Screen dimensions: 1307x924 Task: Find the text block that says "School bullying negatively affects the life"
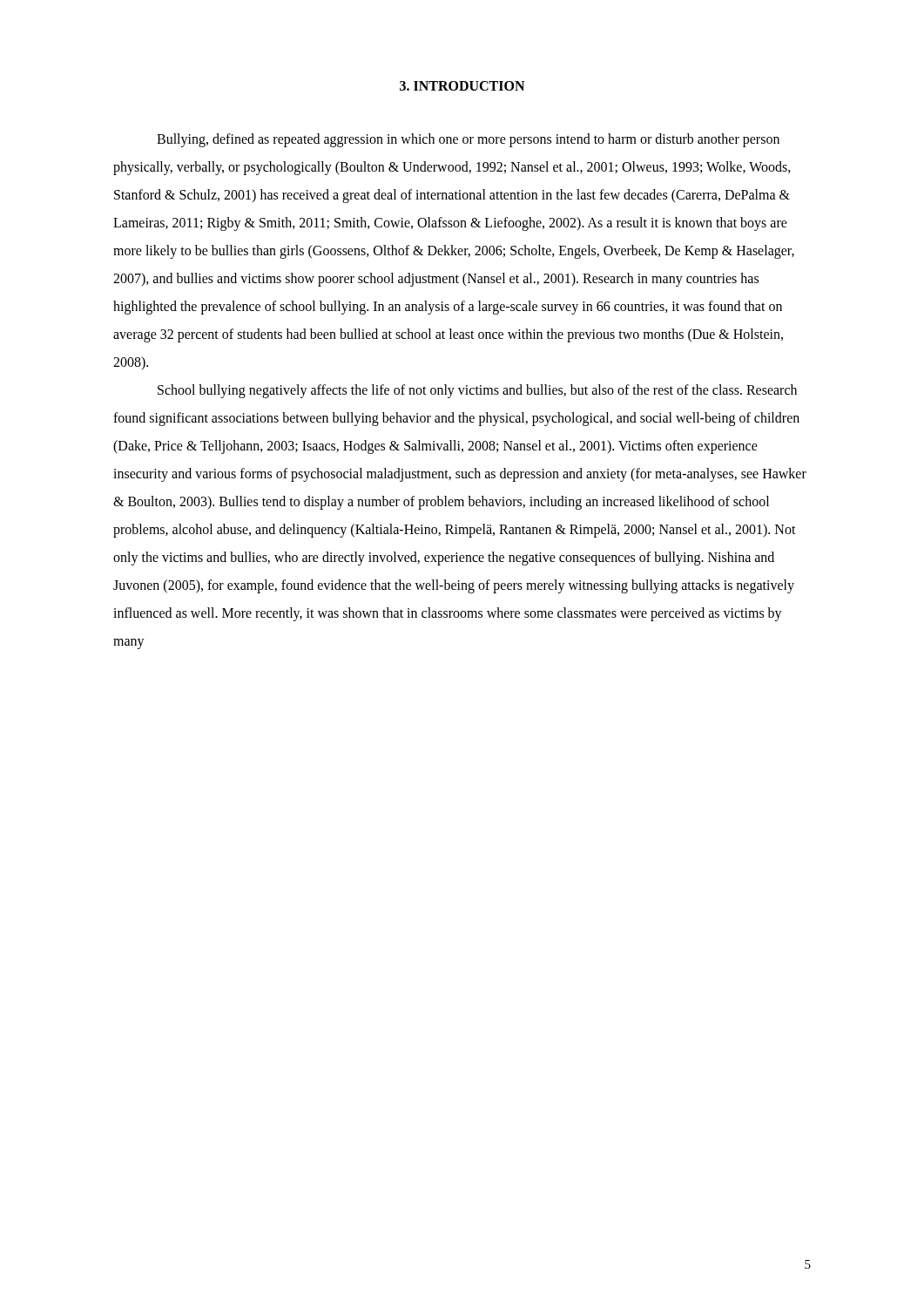(x=460, y=515)
